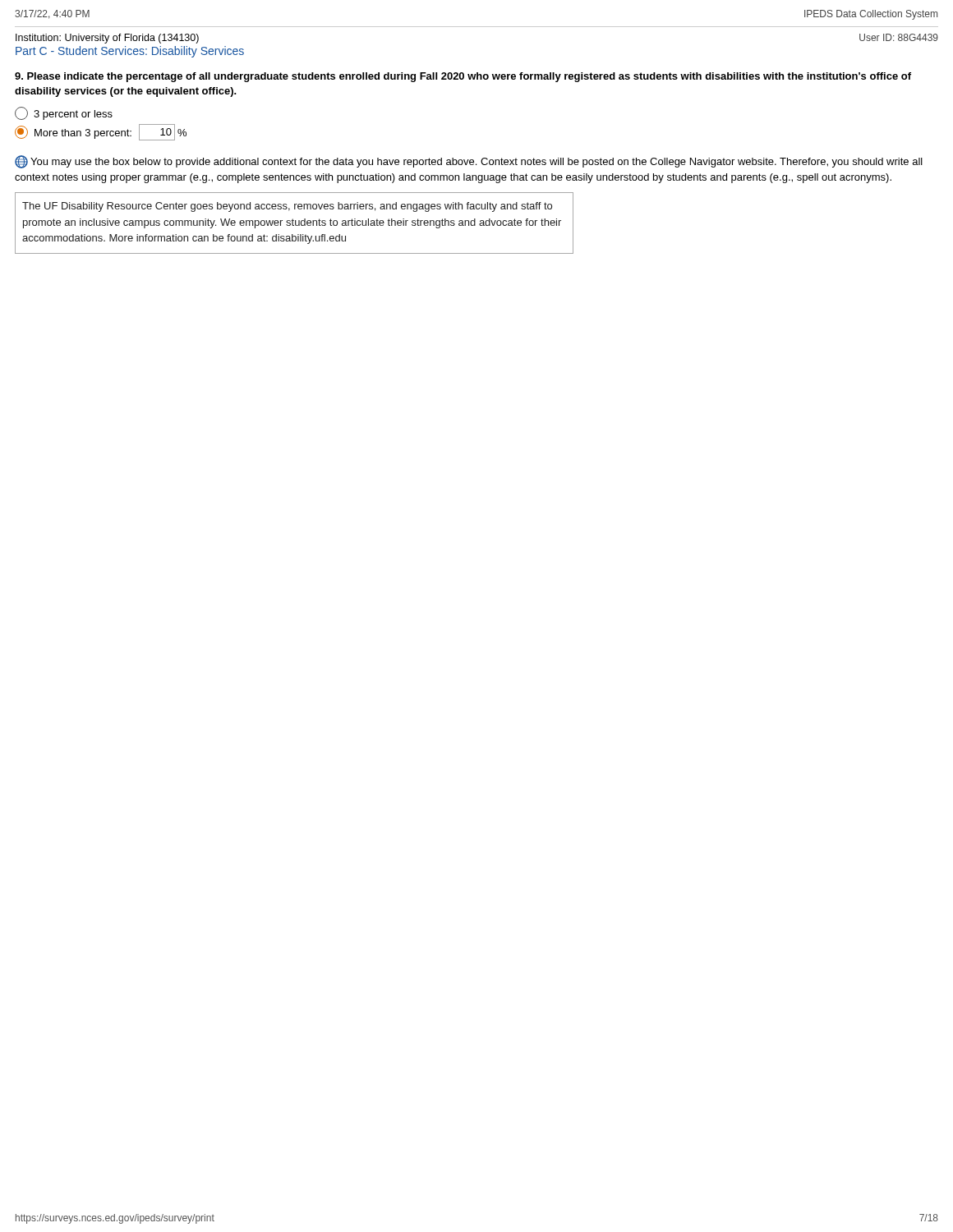The height and width of the screenshot is (1232, 953).
Task: Find the list item containing "3 percent or less"
Action: (64, 114)
